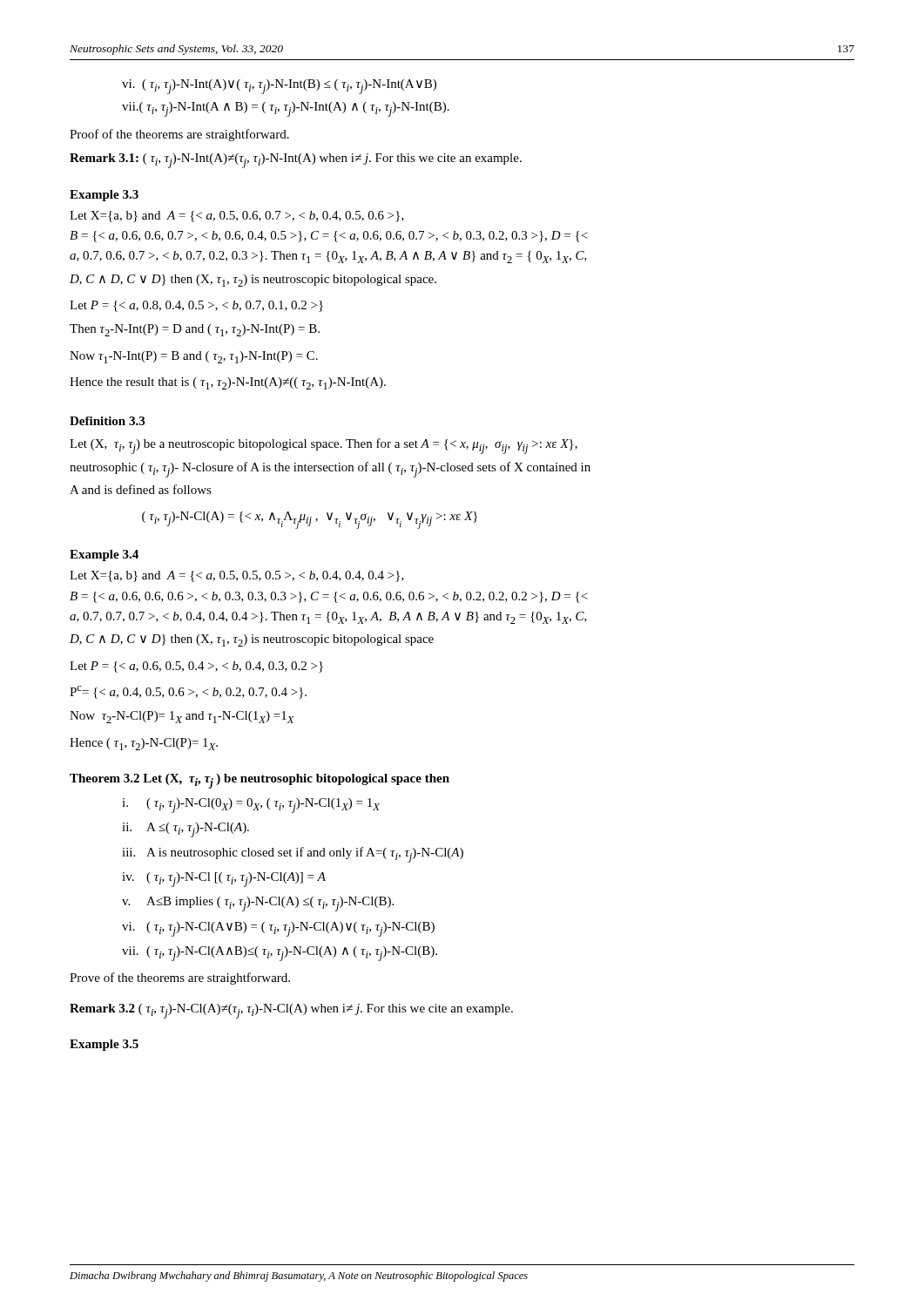The image size is (924, 1307).
Task: Click on the formula that says "( τi, τj)-N-Cl(A) = { : xε X}"
Action: click(x=300, y=519)
